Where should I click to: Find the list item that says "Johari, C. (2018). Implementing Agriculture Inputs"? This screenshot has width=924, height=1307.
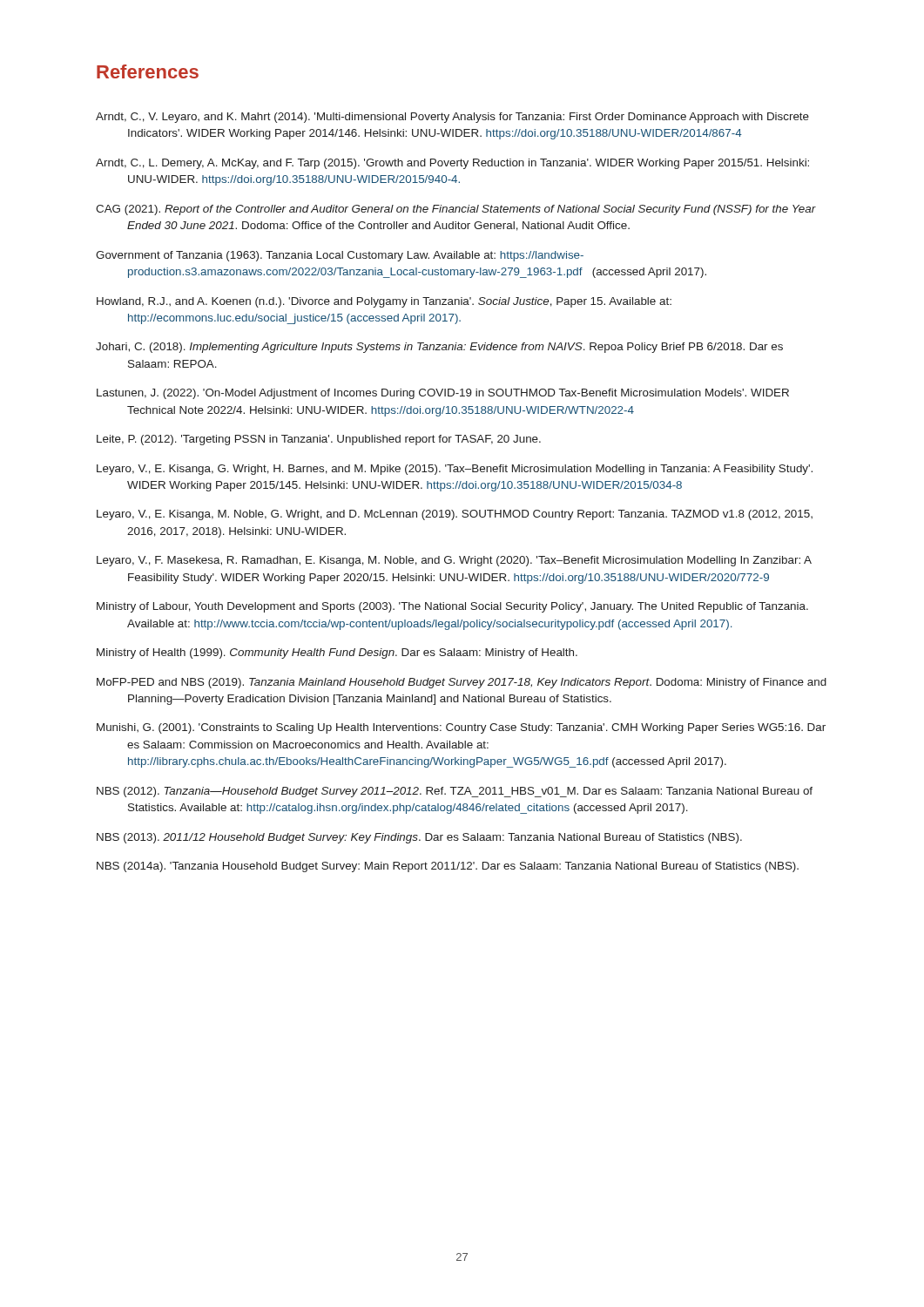coord(440,355)
